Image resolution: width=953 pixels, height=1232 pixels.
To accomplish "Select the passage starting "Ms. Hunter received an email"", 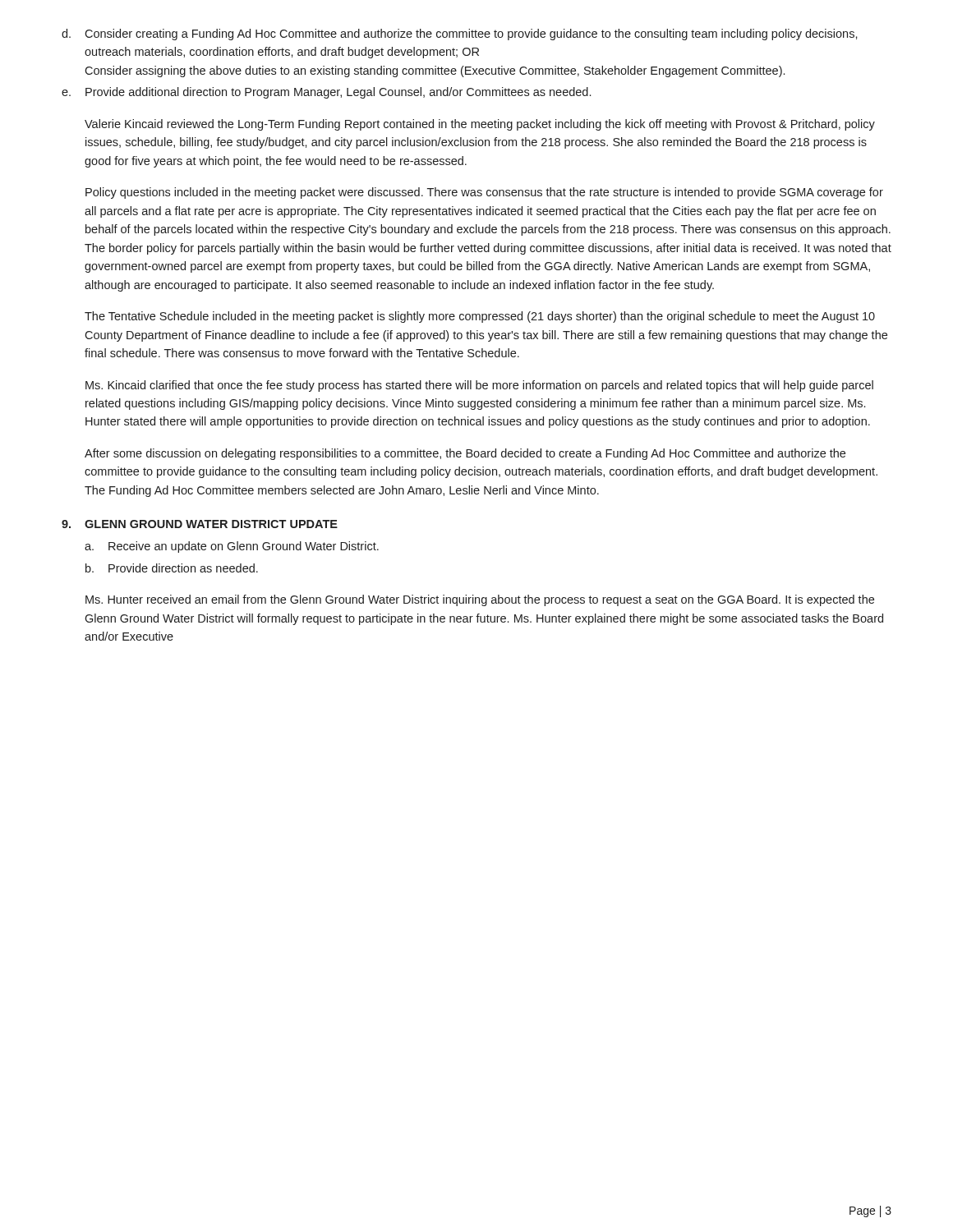I will [484, 618].
